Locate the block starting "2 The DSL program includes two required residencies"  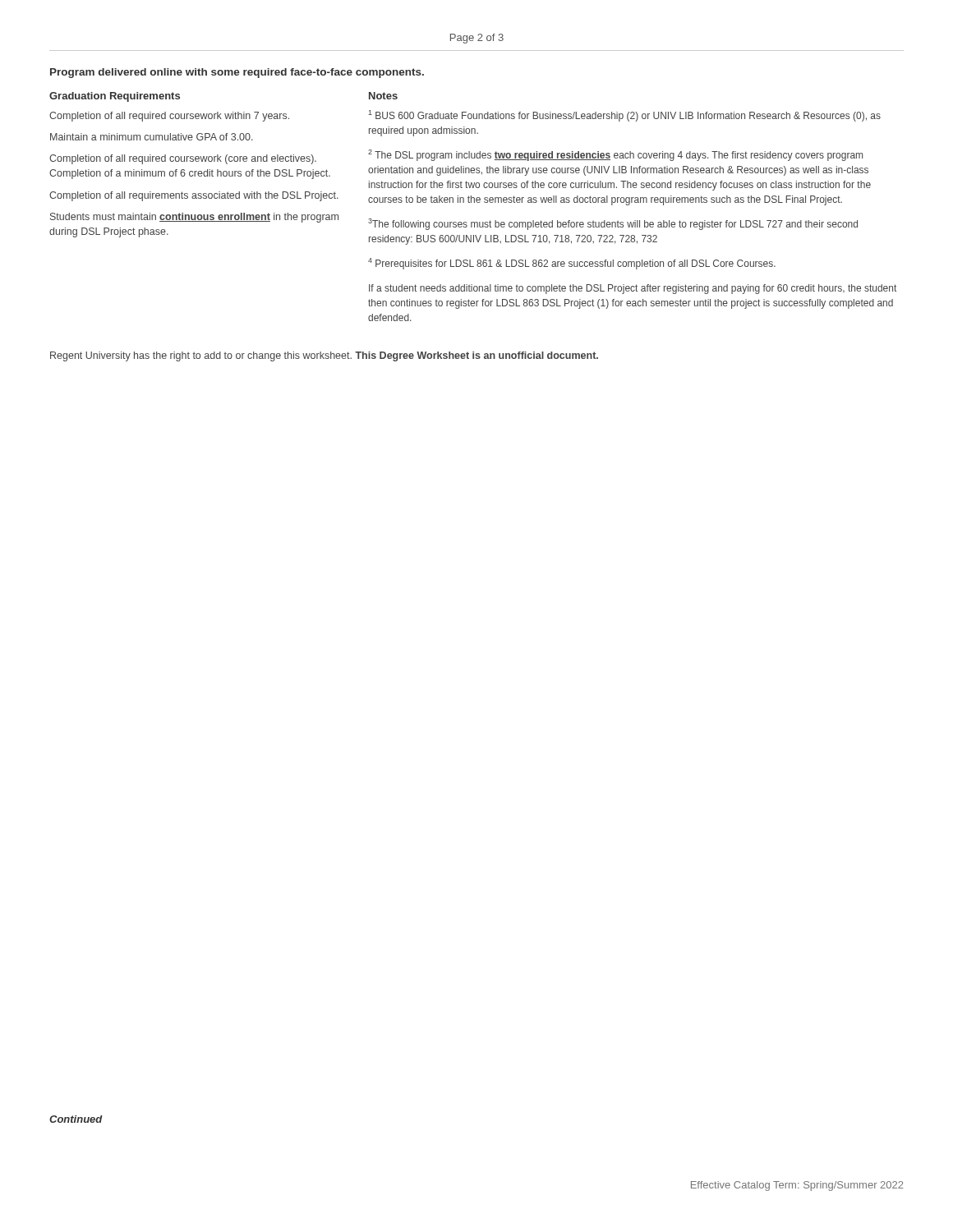619,177
